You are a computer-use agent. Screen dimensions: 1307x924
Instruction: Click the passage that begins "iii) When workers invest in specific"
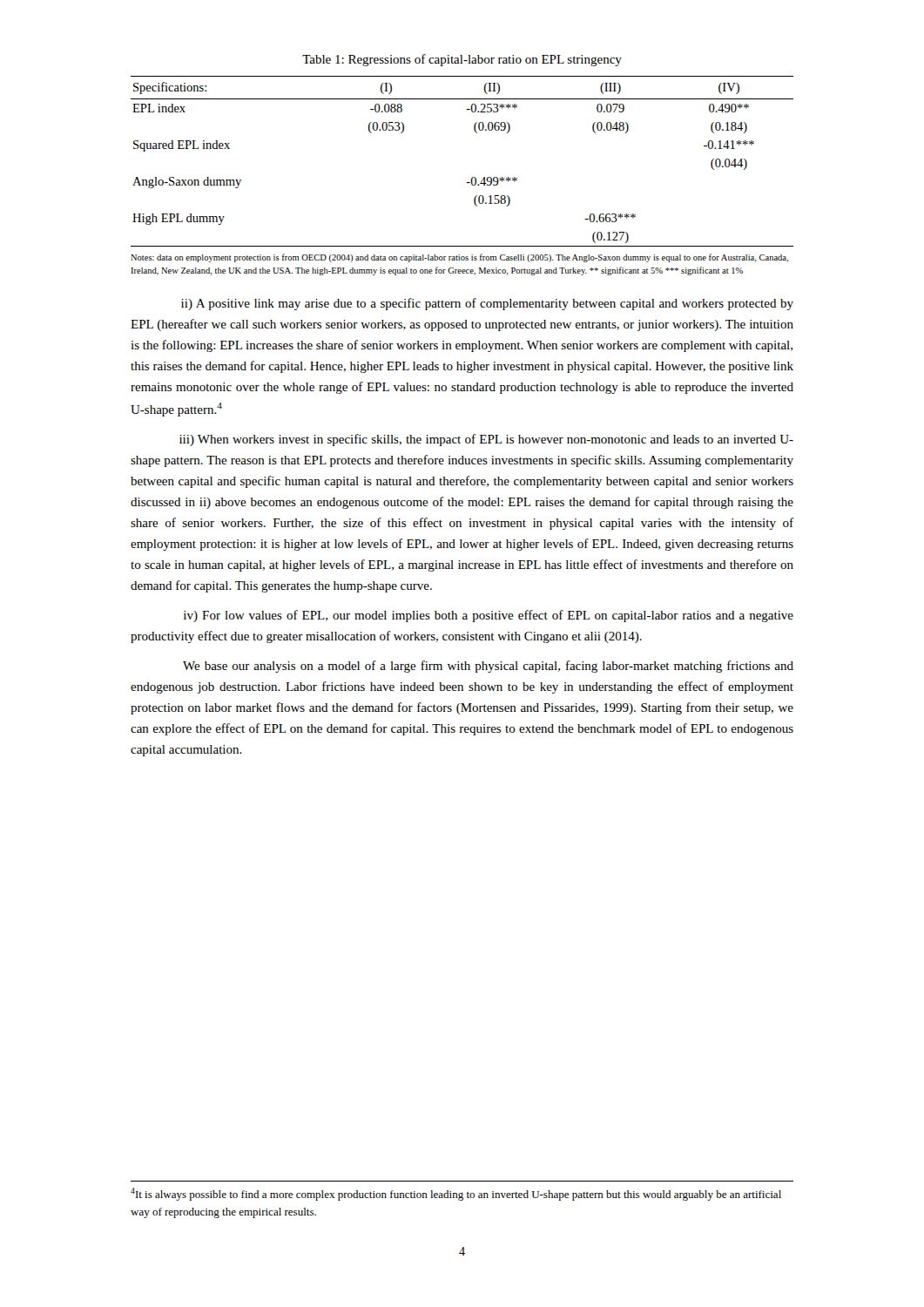point(462,513)
